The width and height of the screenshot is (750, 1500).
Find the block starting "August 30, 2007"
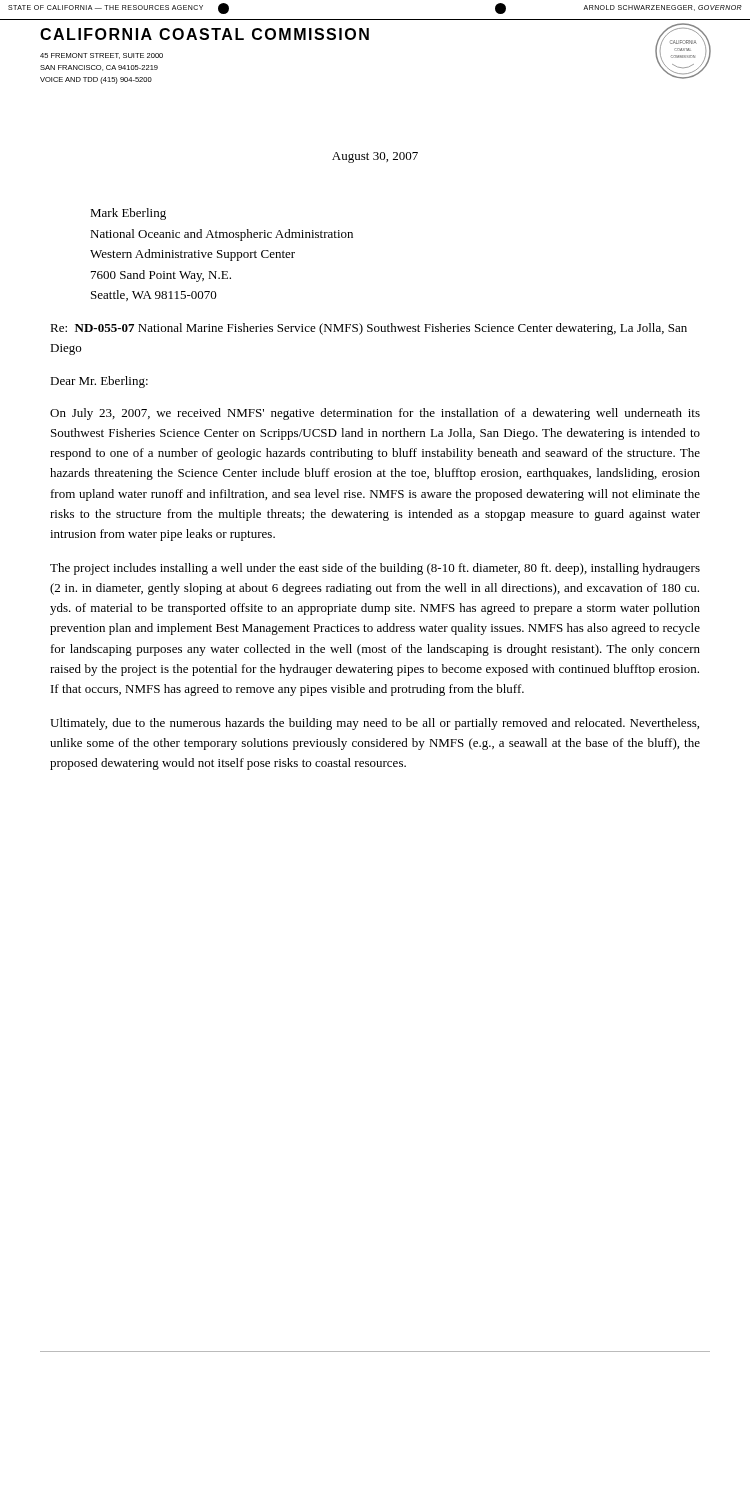(375, 156)
